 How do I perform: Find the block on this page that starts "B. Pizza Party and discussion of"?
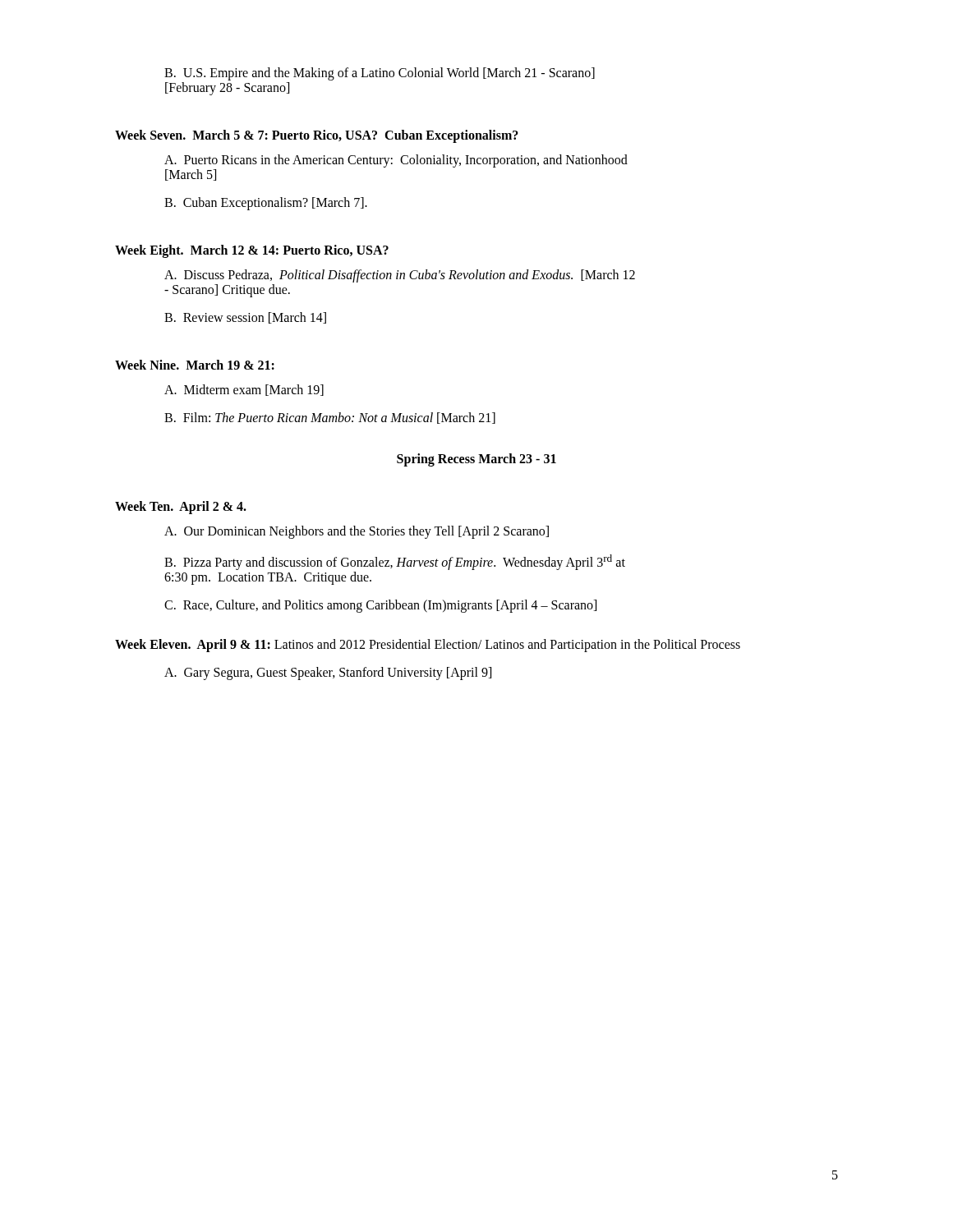pyautogui.click(x=395, y=568)
